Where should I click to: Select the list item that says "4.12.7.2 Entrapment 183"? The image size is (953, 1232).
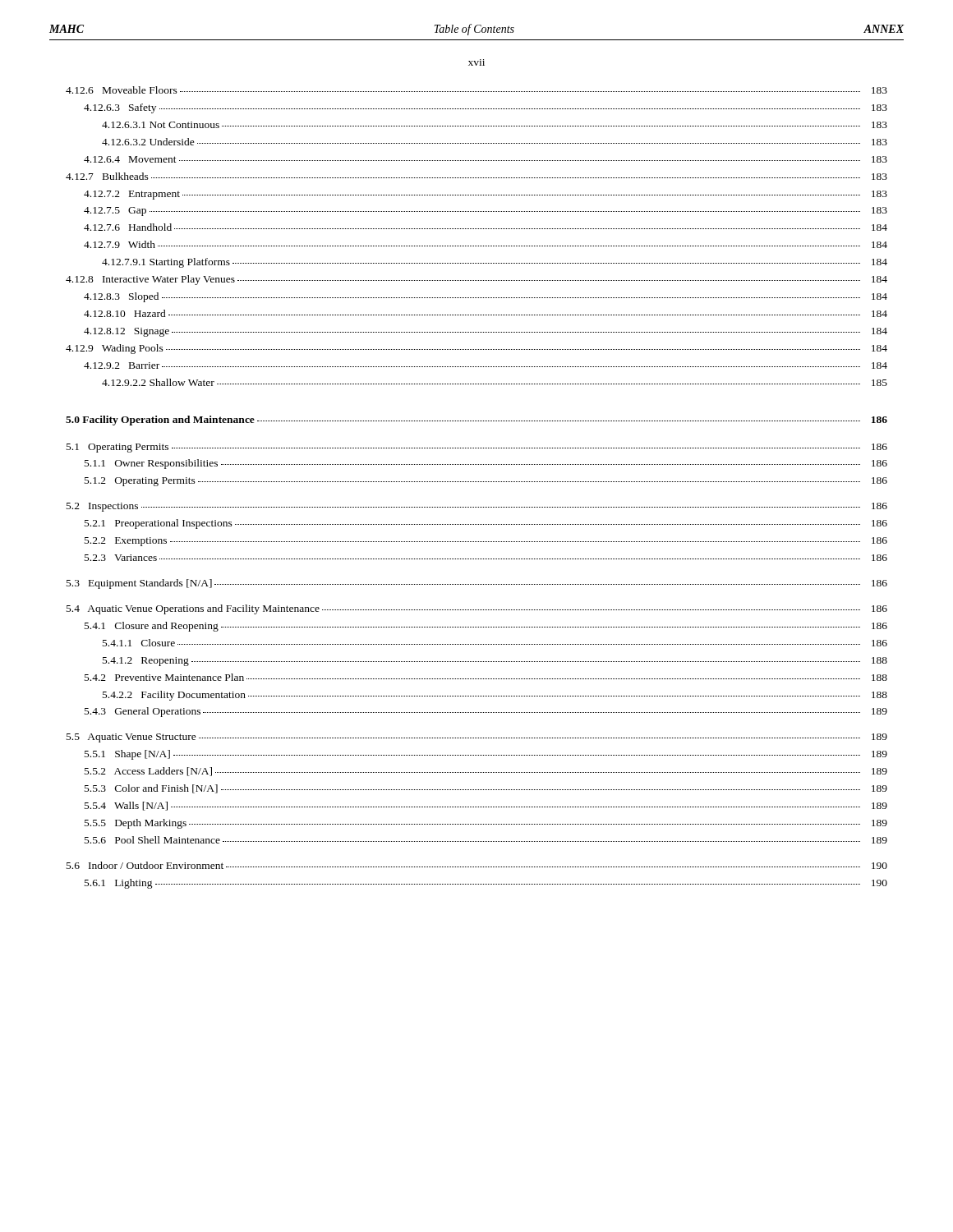[486, 194]
